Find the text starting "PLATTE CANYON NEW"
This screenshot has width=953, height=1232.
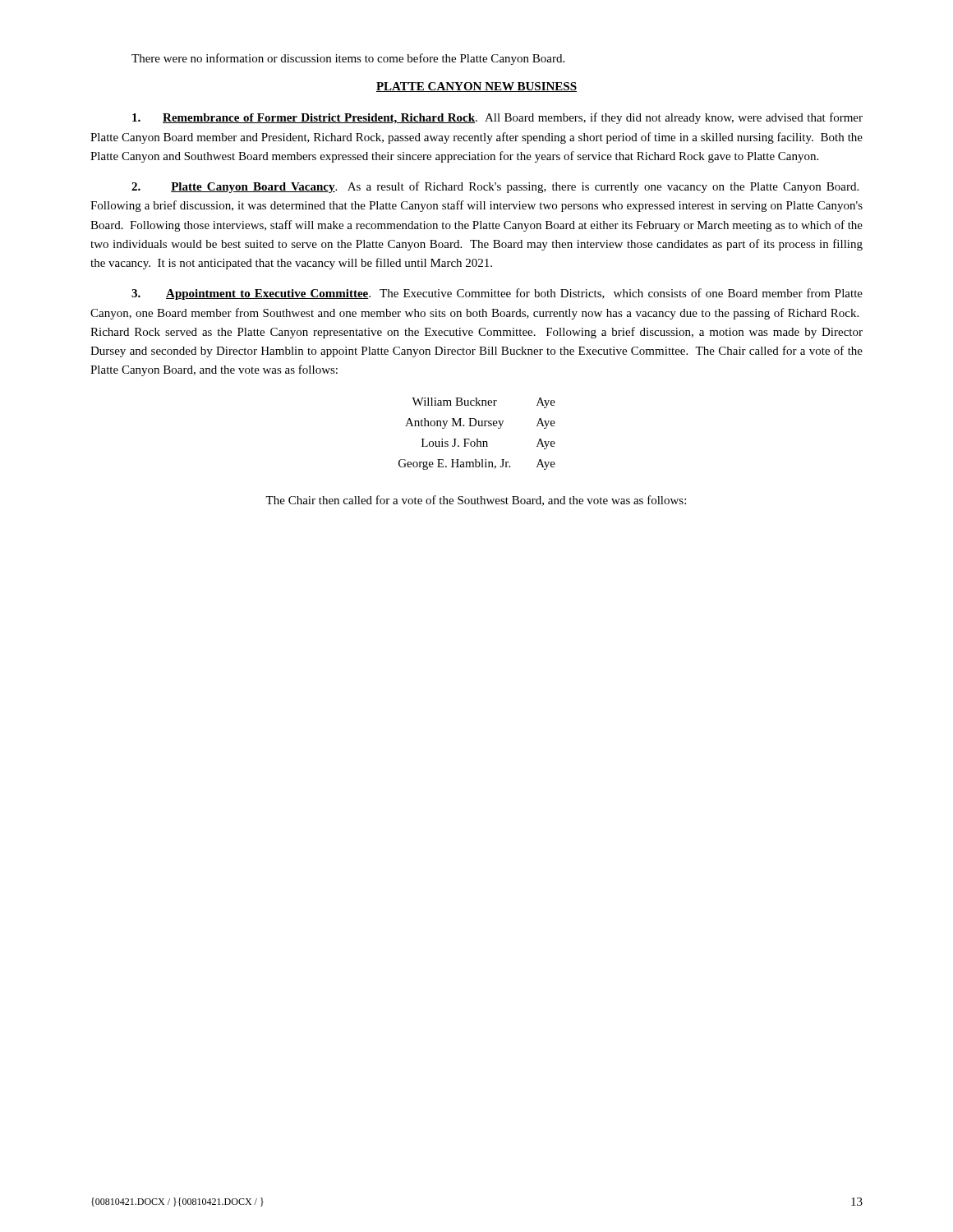coord(476,86)
